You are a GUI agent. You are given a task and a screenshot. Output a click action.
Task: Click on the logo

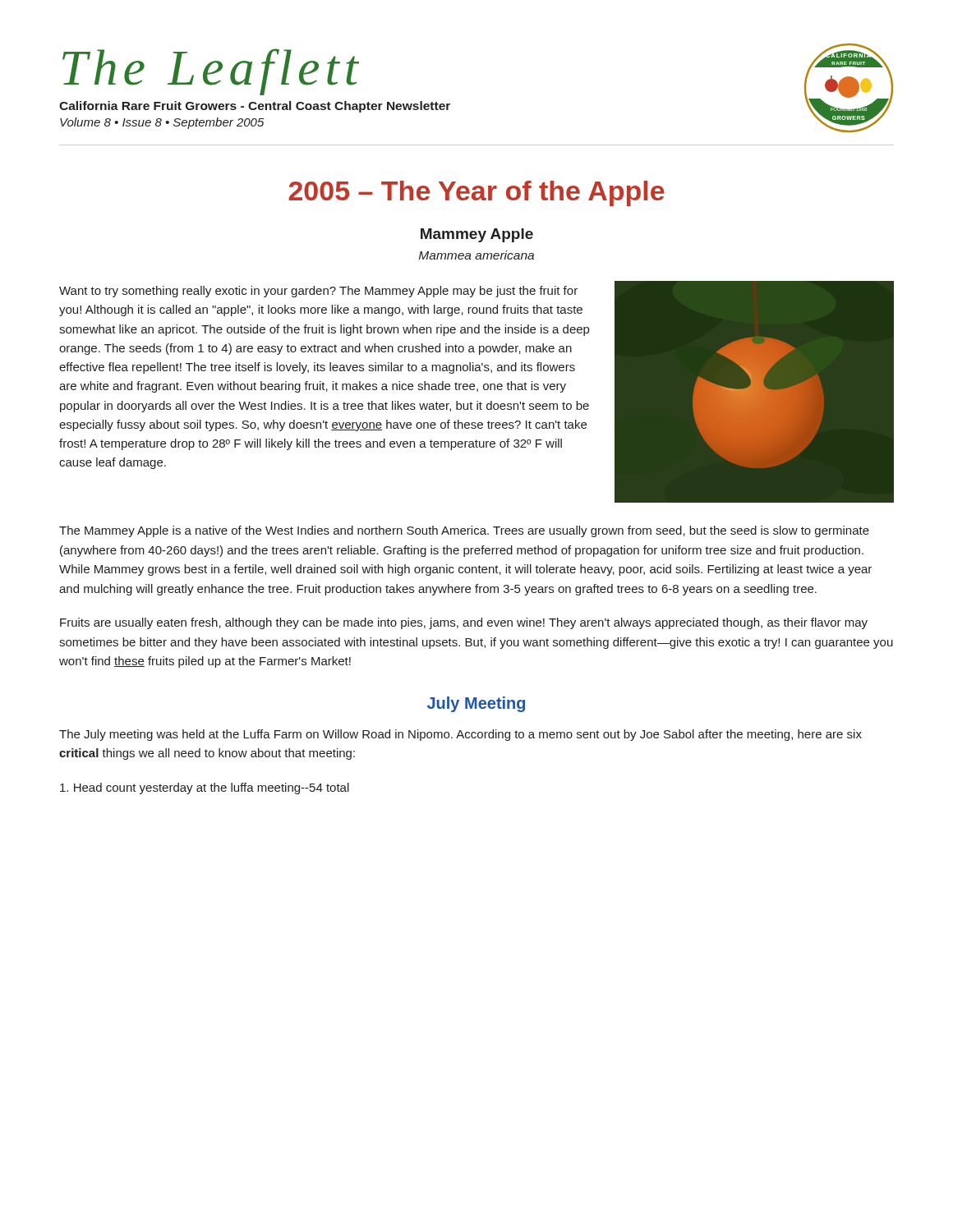pos(849,90)
